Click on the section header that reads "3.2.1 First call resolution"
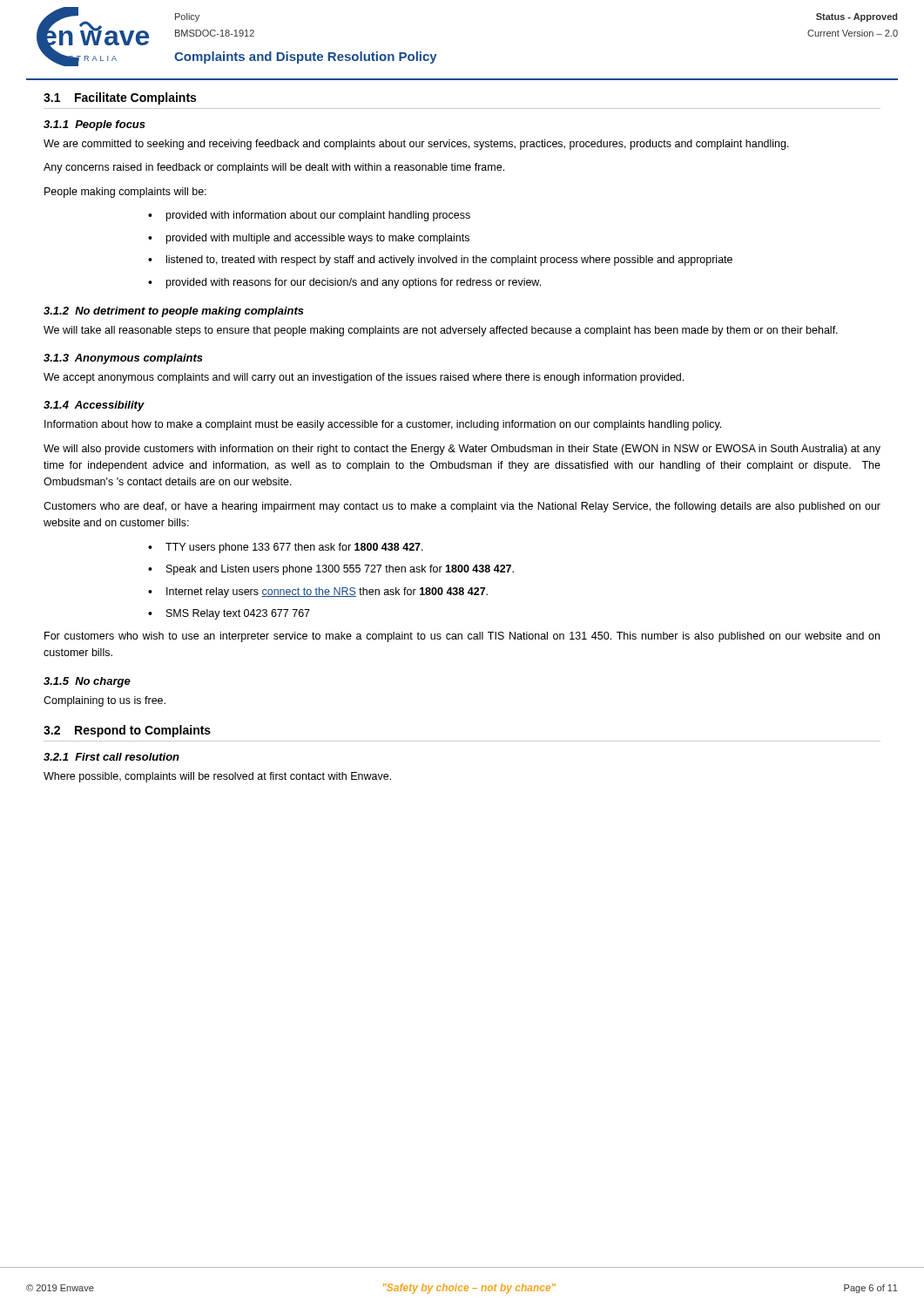The width and height of the screenshot is (924, 1307). 111,757
